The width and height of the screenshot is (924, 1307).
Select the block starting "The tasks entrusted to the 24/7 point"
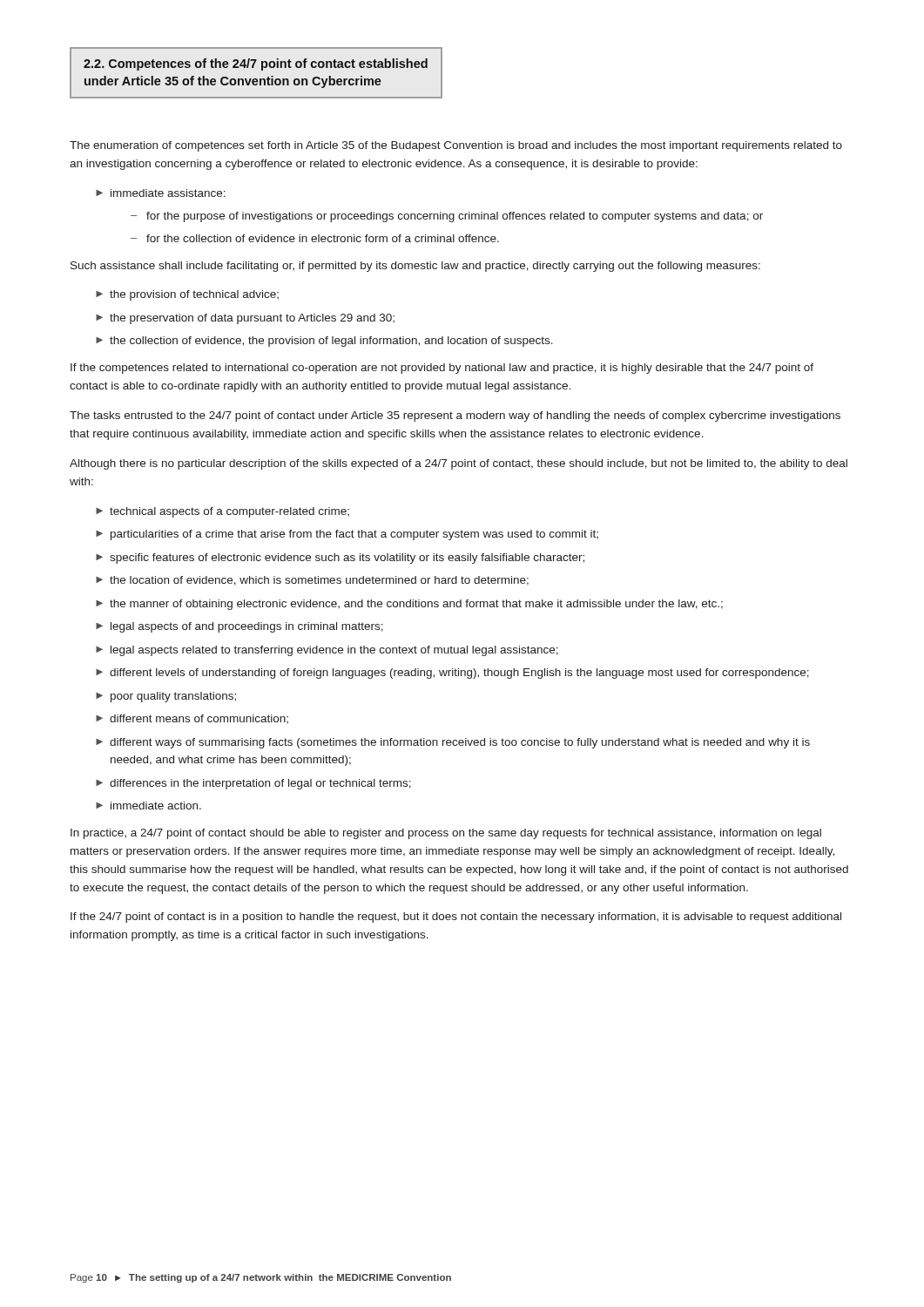[455, 424]
